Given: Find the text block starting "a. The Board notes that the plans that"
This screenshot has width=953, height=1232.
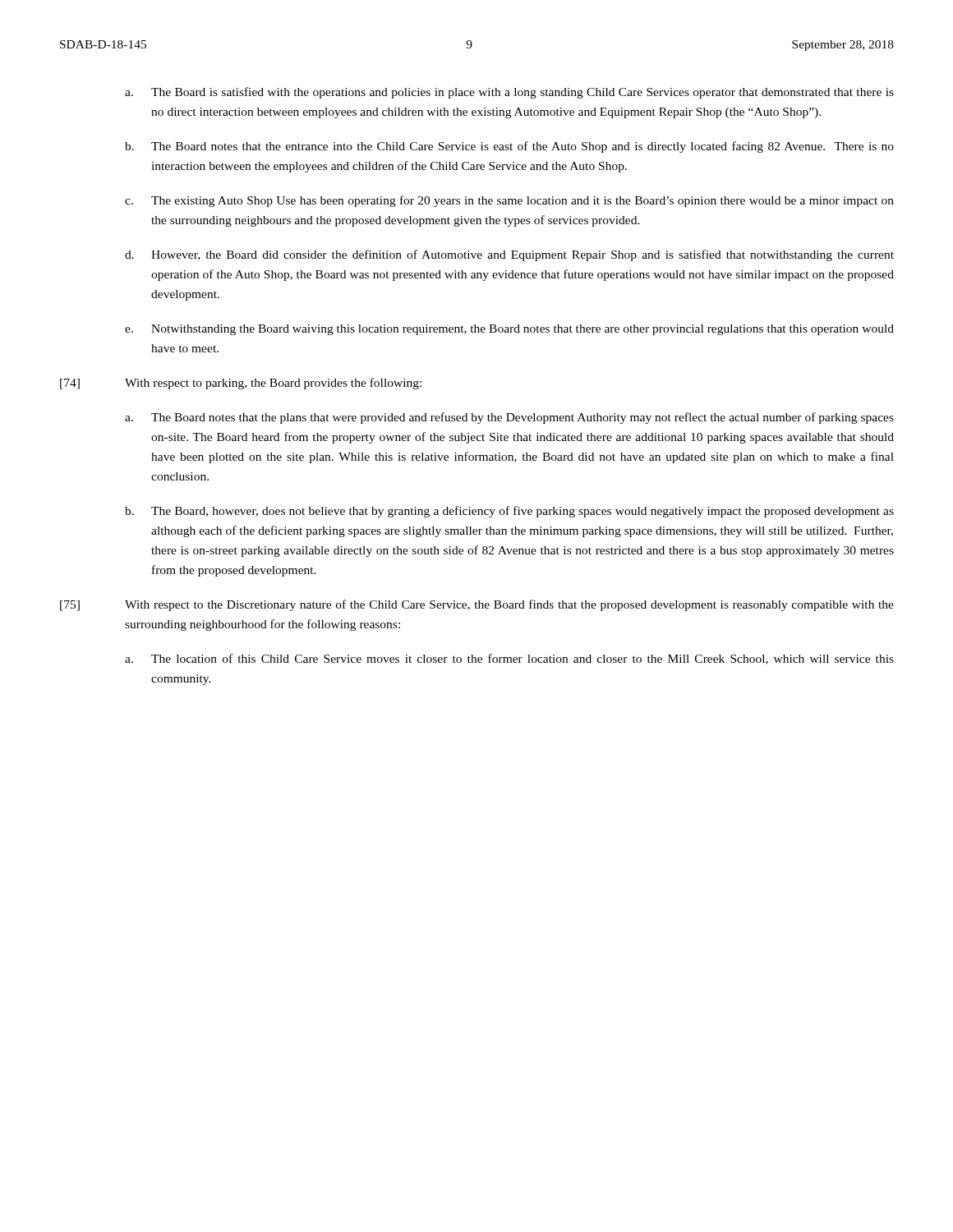Looking at the screenshot, I should [x=509, y=447].
